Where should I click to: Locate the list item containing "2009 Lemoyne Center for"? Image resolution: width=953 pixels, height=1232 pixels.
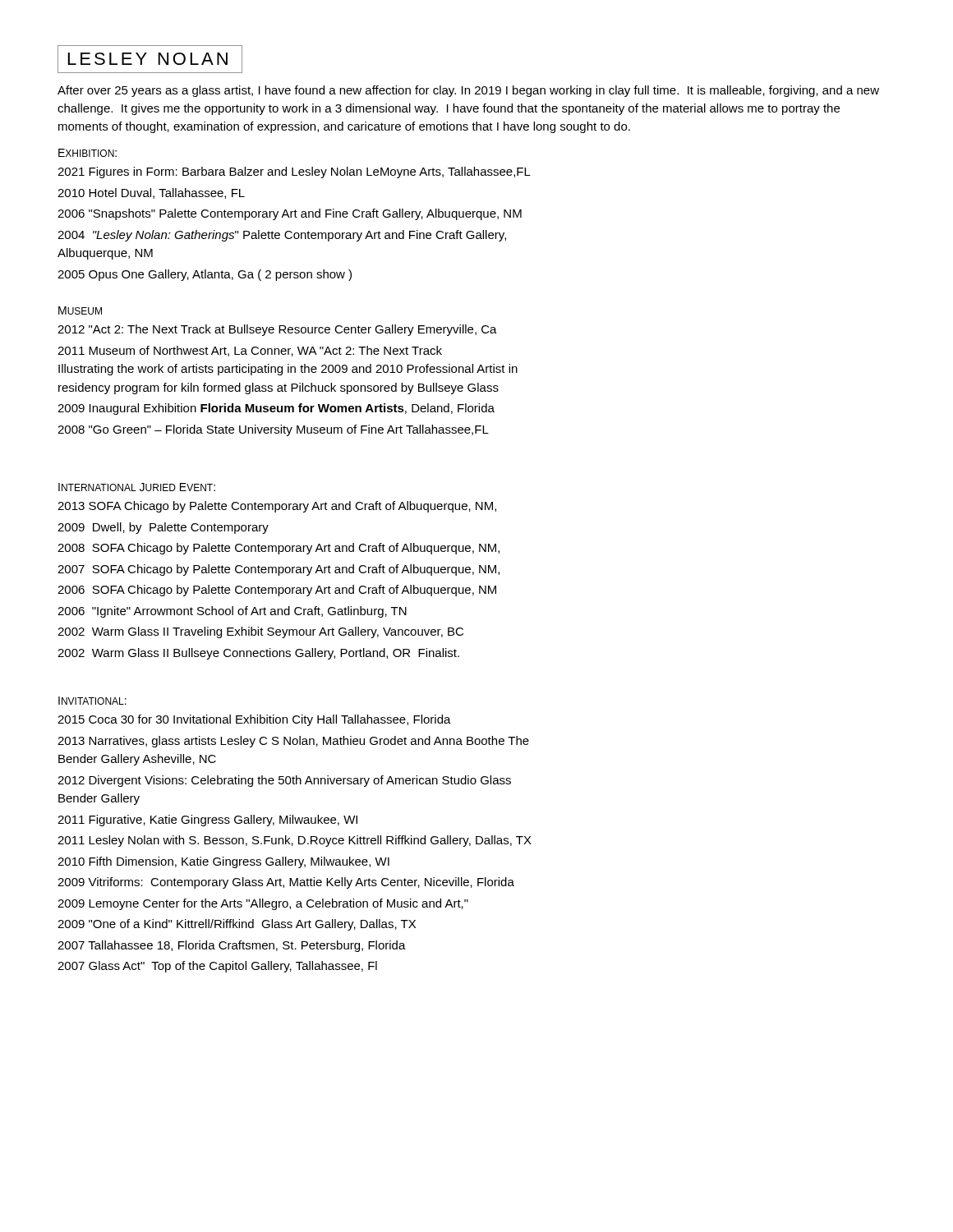(x=263, y=903)
